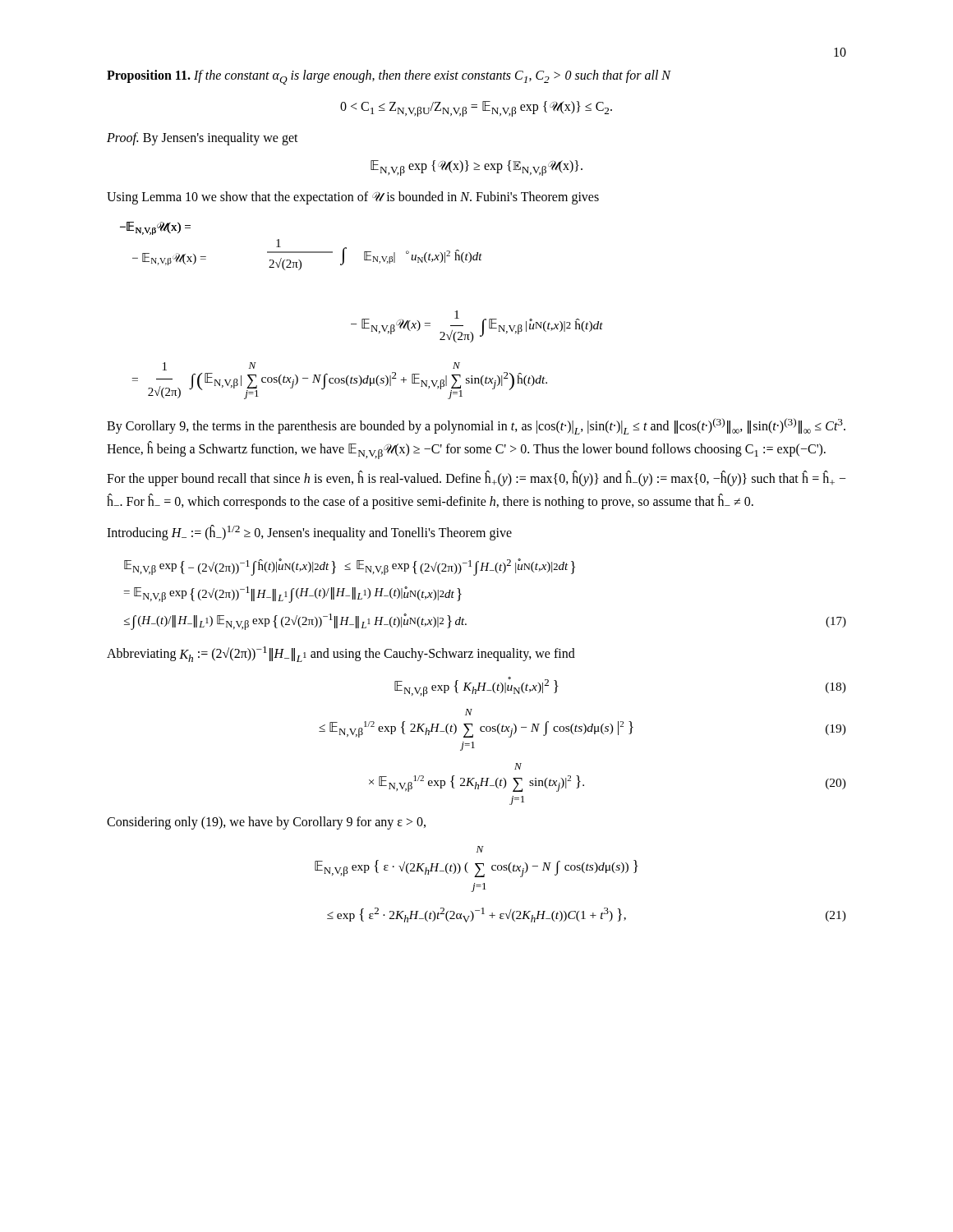Locate the block of text that opens with "Proposition 11. If the"
The height and width of the screenshot is (1232, 953).
(x=389, y=77)
